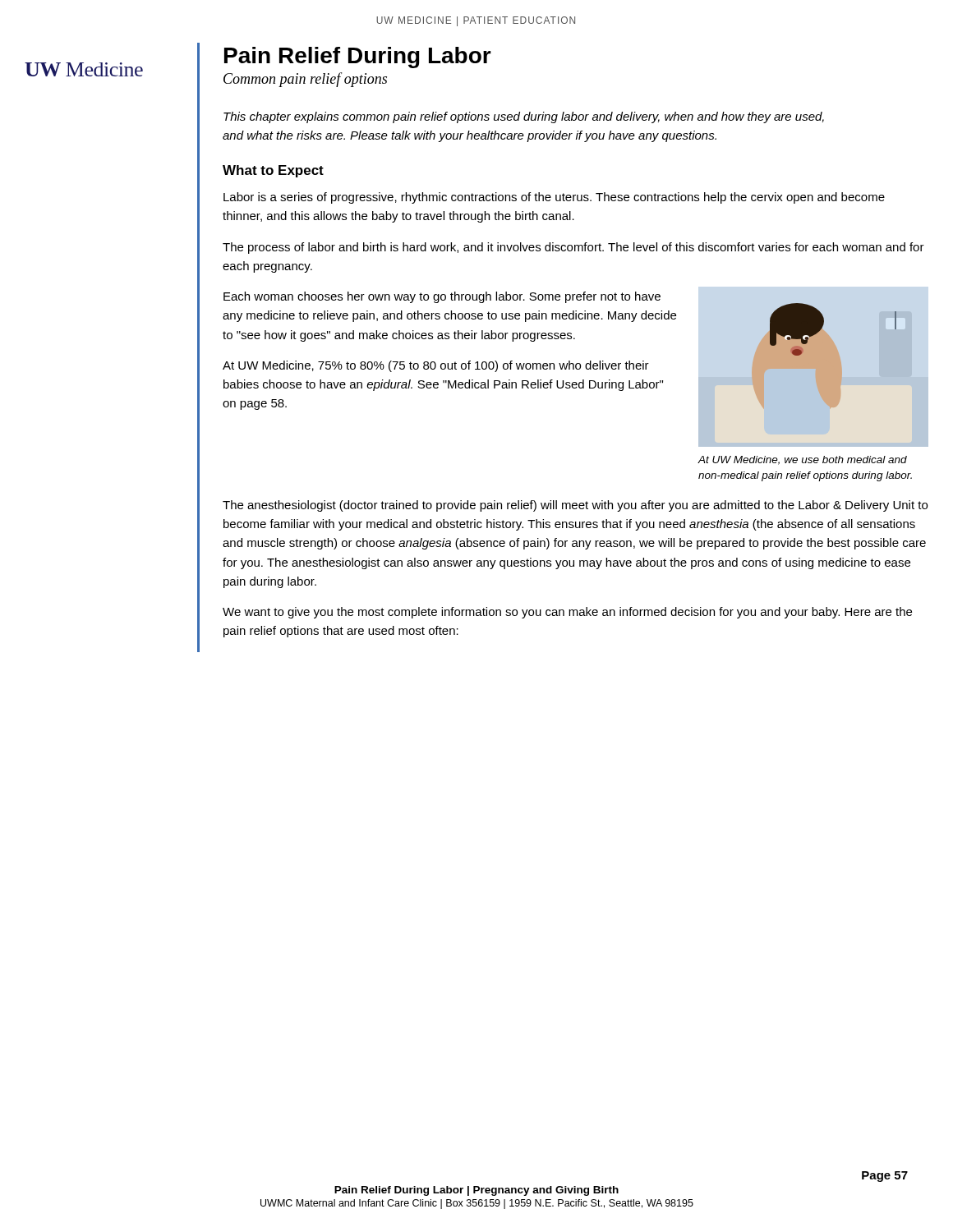Locate the text block that says "Labor is a series of progressive, rhythmic"

[x=554, y=206]
